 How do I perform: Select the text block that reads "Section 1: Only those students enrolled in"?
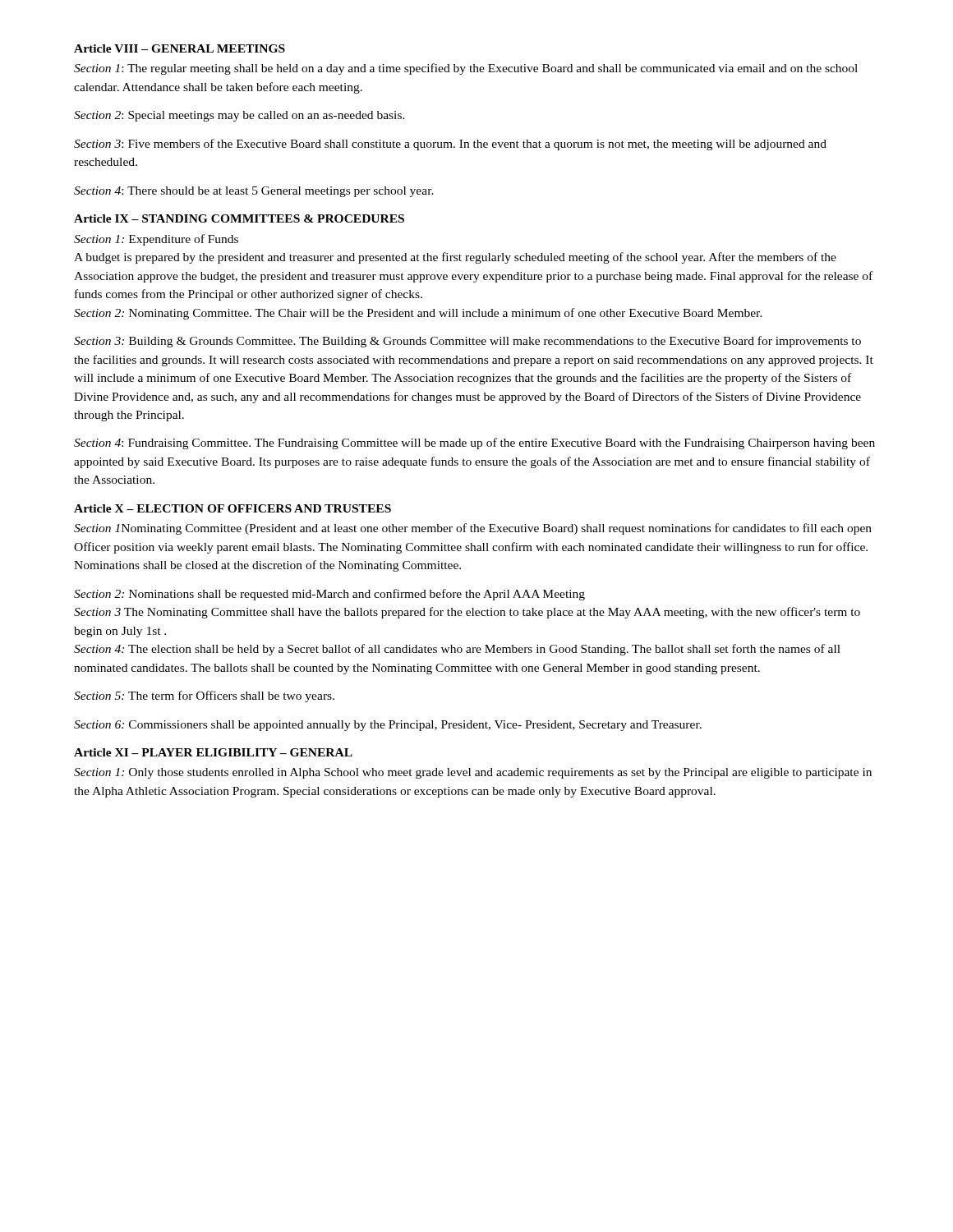pos(476,782)
